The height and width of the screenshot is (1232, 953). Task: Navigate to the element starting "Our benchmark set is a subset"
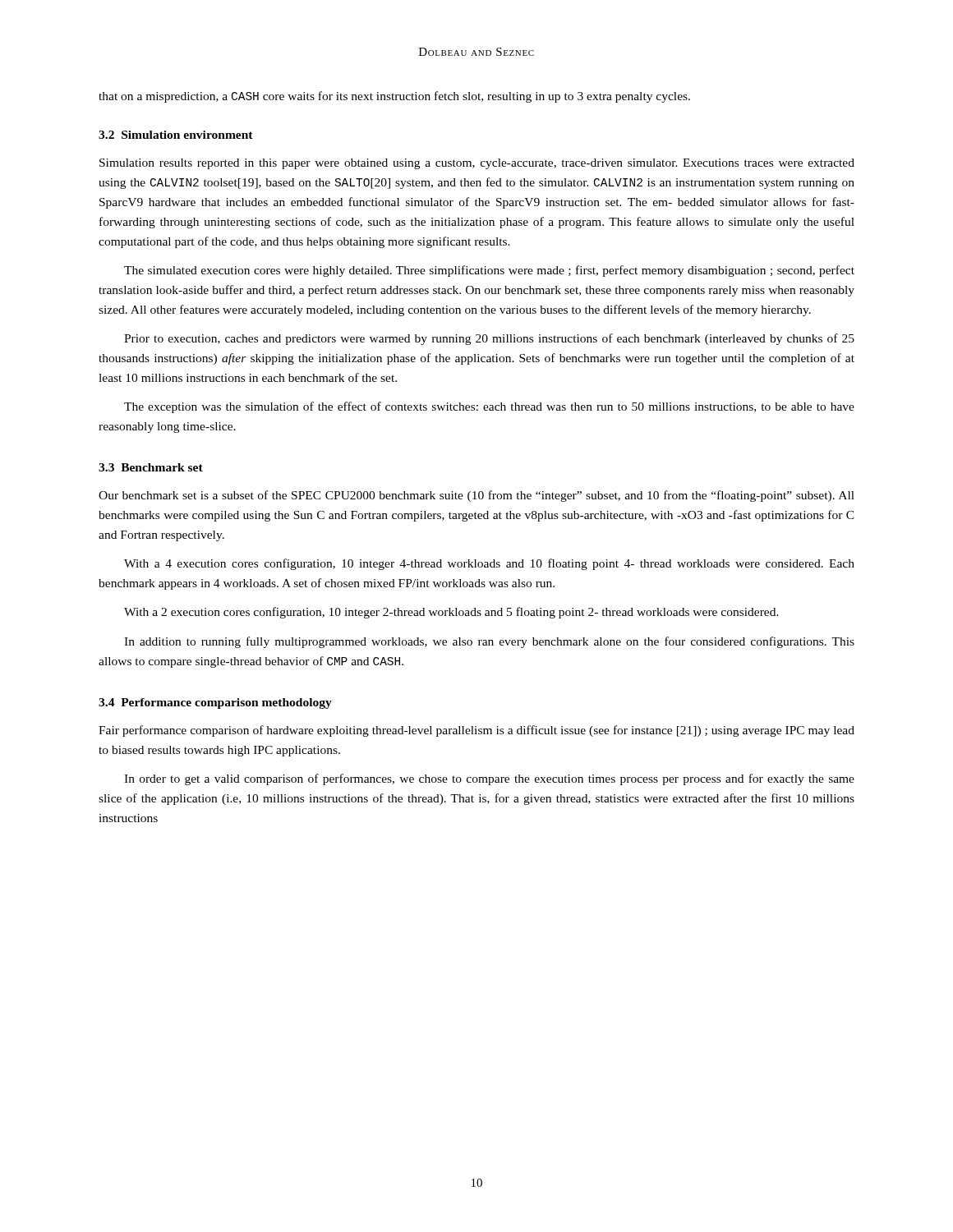pos(476,515)
